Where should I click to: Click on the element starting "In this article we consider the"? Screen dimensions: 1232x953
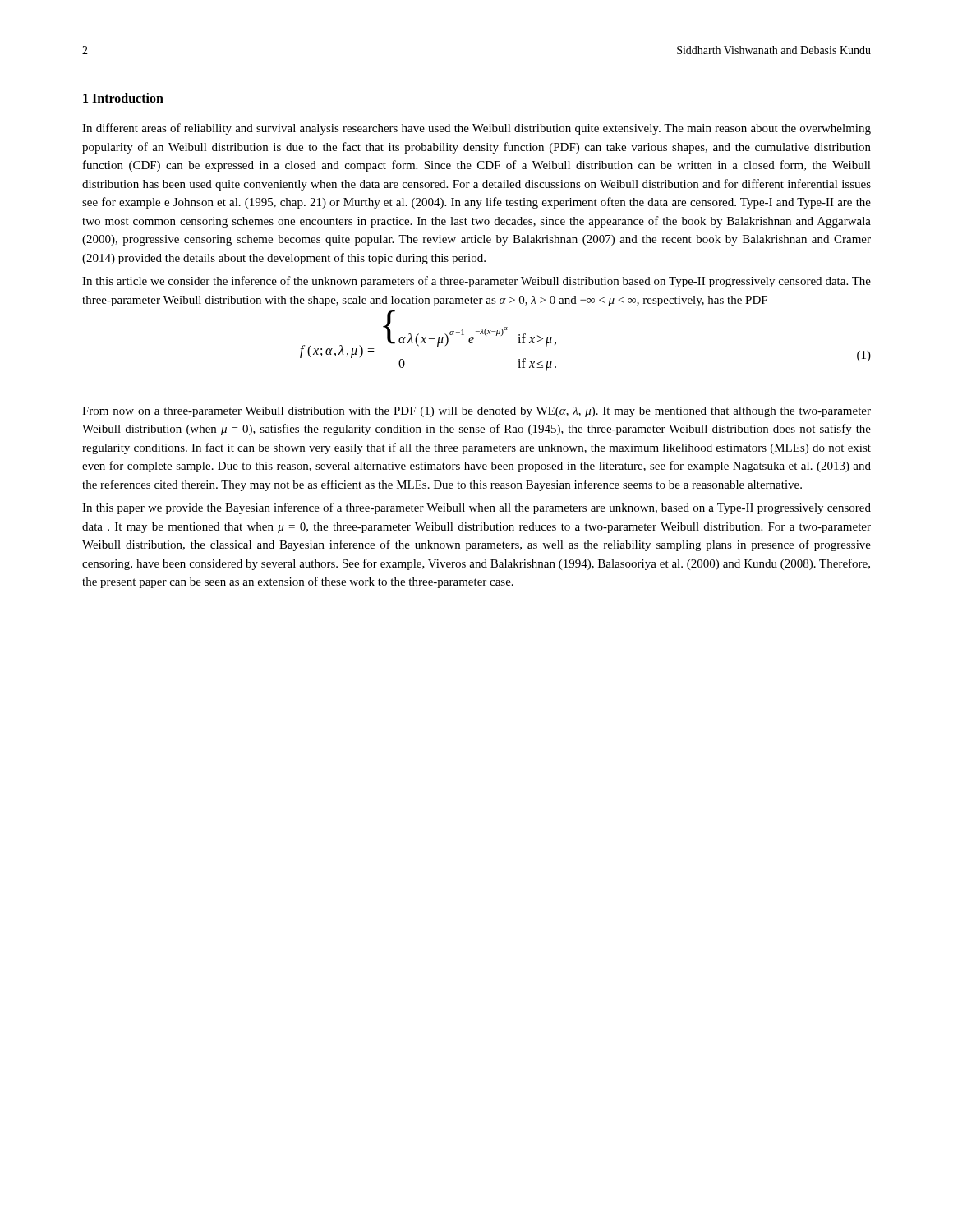coord(476,291)
